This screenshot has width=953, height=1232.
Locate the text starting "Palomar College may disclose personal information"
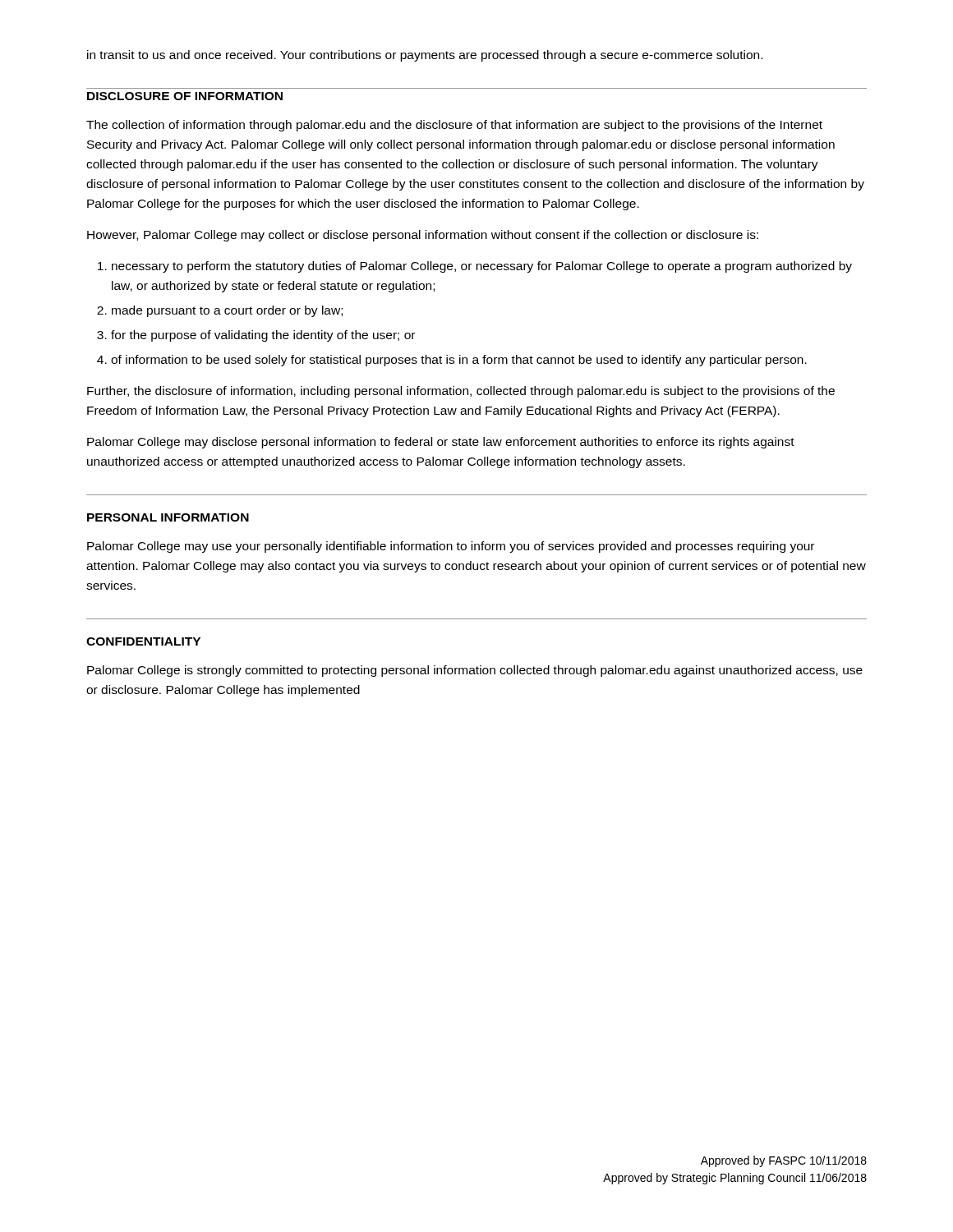(440, 452)
